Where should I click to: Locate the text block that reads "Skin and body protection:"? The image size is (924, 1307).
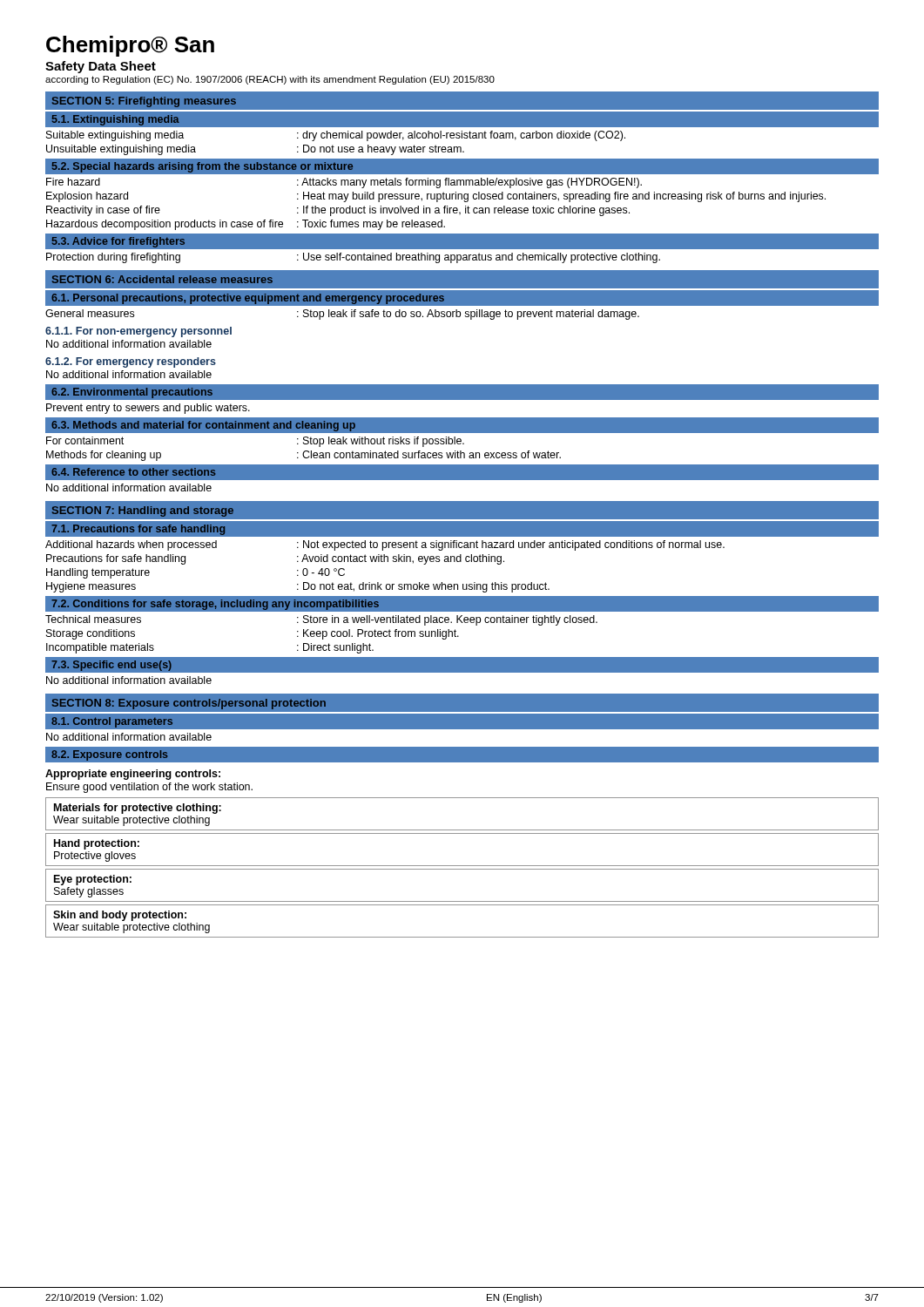[x=462, y=921]
